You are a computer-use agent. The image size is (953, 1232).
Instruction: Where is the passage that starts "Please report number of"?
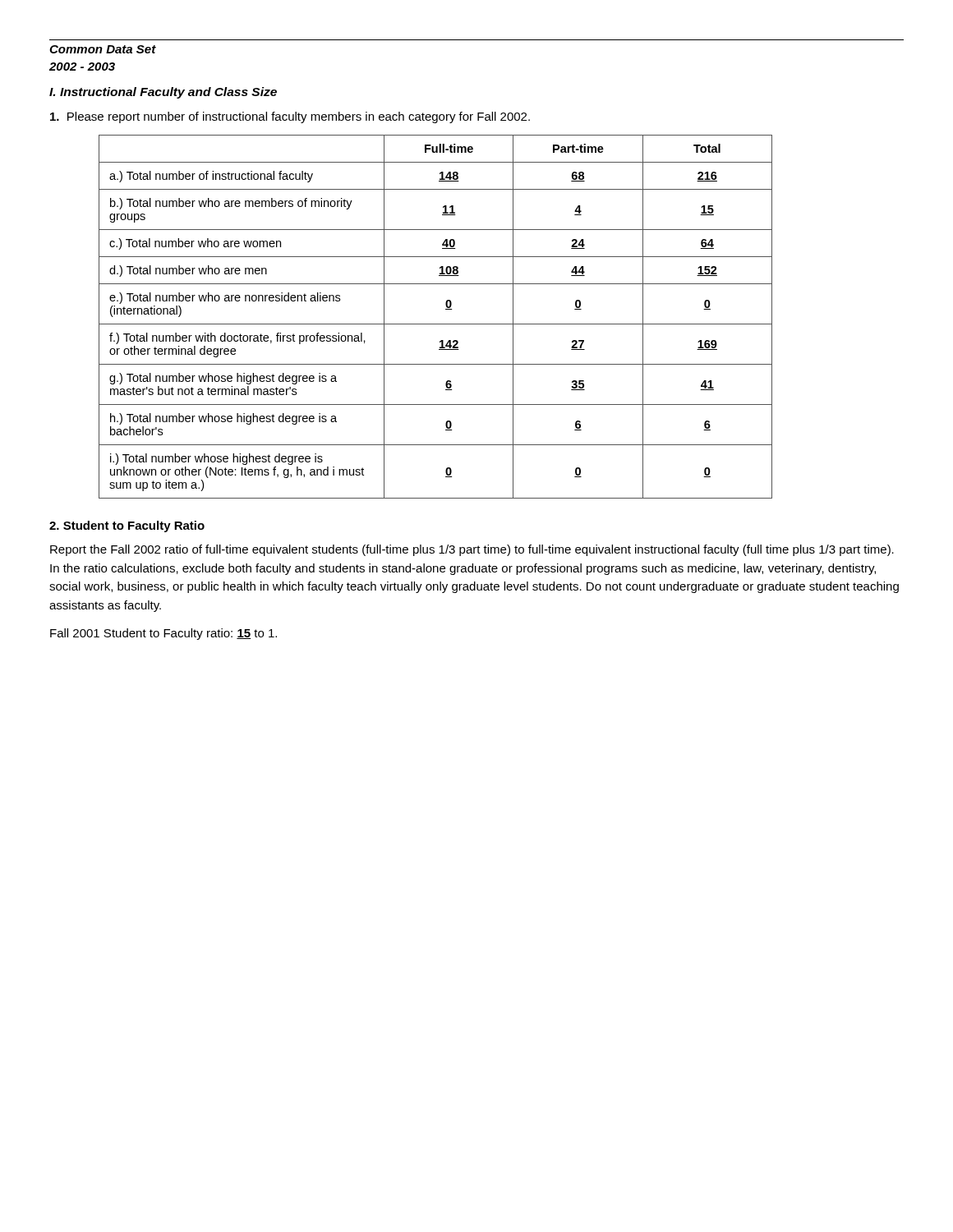click(290, 116)
